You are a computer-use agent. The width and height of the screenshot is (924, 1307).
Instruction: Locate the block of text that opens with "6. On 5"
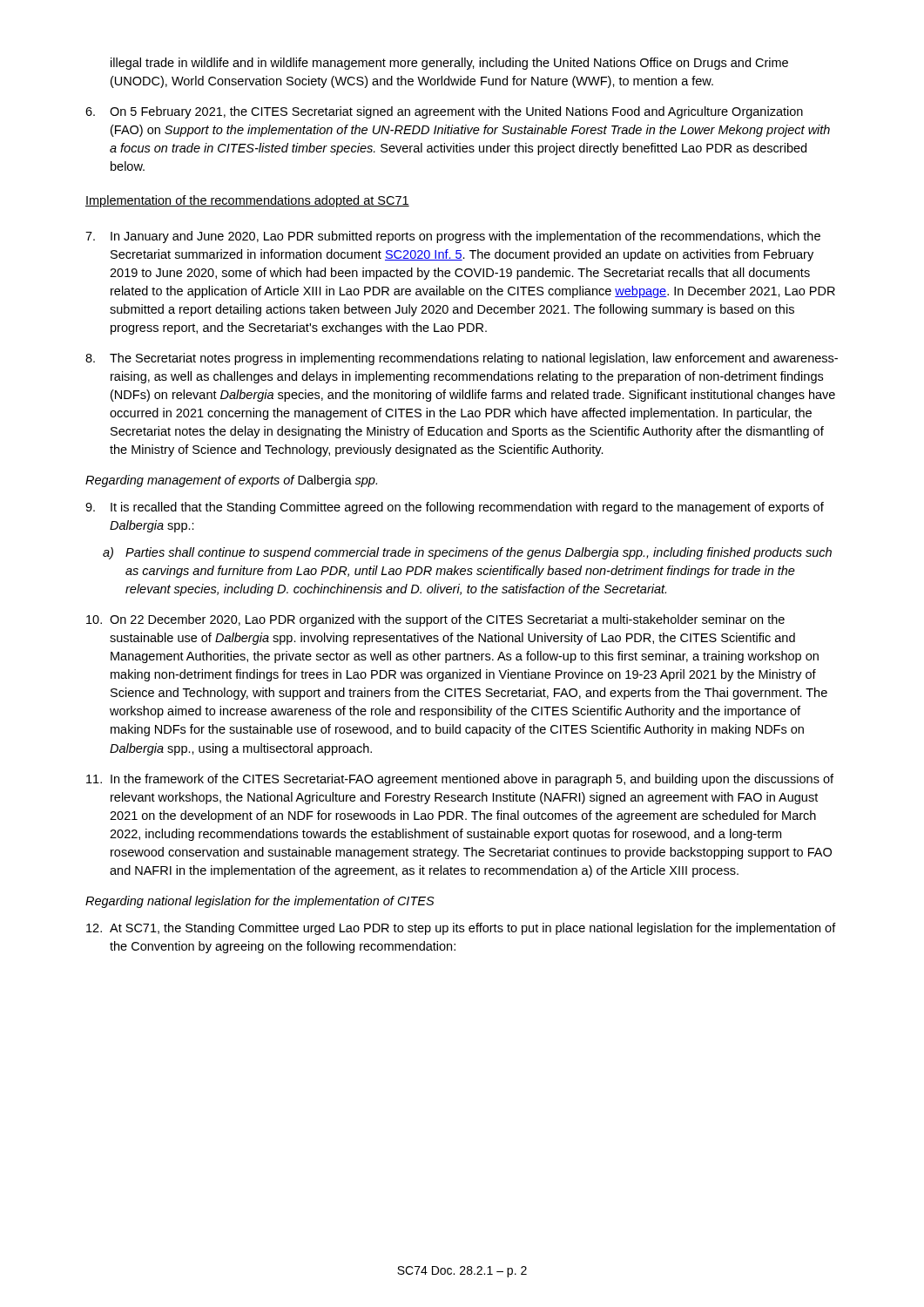pos(462,139)
